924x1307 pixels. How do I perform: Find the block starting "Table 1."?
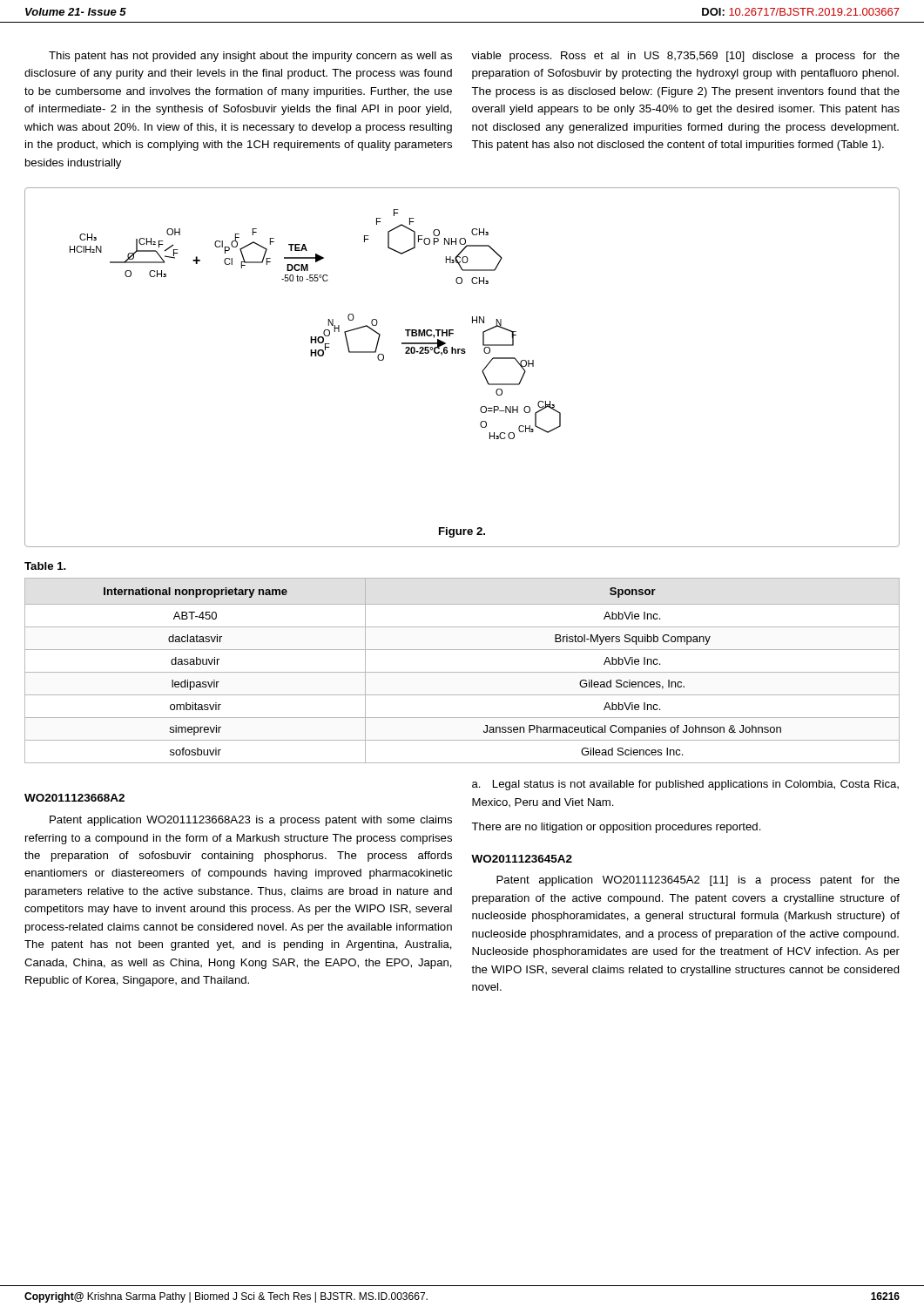[x=45, y=566]
